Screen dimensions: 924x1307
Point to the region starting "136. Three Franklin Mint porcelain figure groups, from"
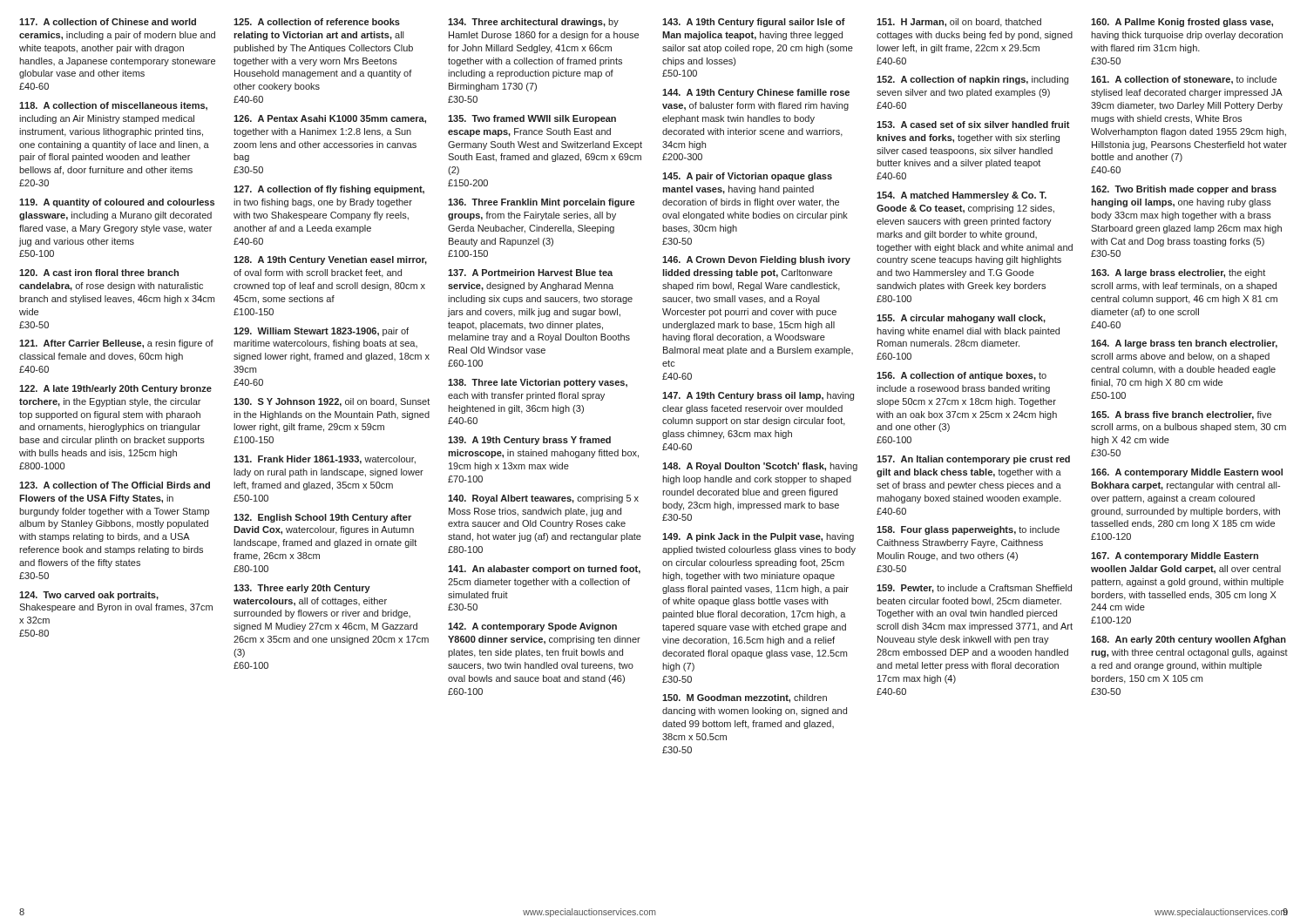[x=546, y=228]
